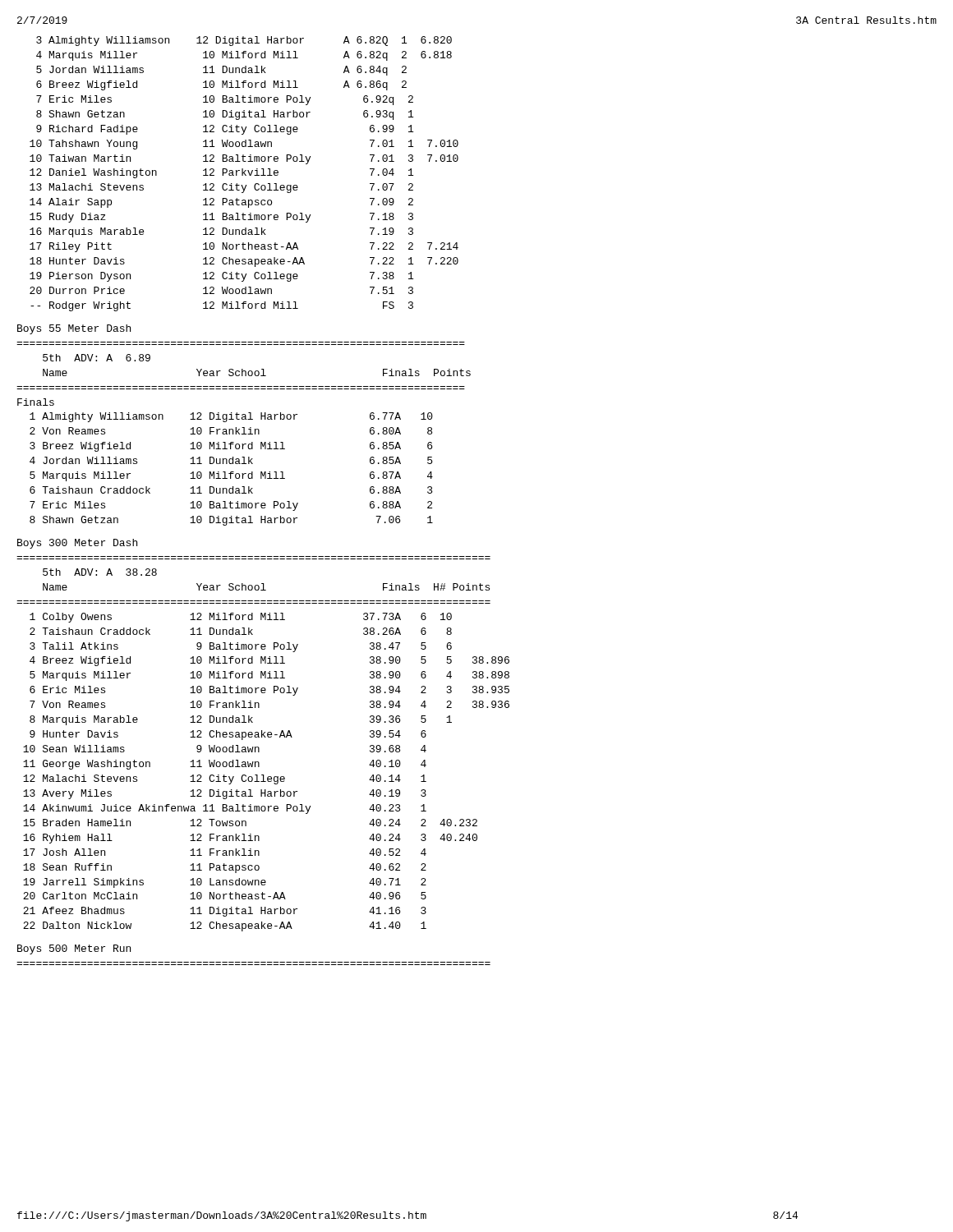Viewport: 953px width, 1232px height.
Task: Select the passage starting "========================================================================== 5th ADV: A"
Action: pyautogui.click(x=51, y=572)
